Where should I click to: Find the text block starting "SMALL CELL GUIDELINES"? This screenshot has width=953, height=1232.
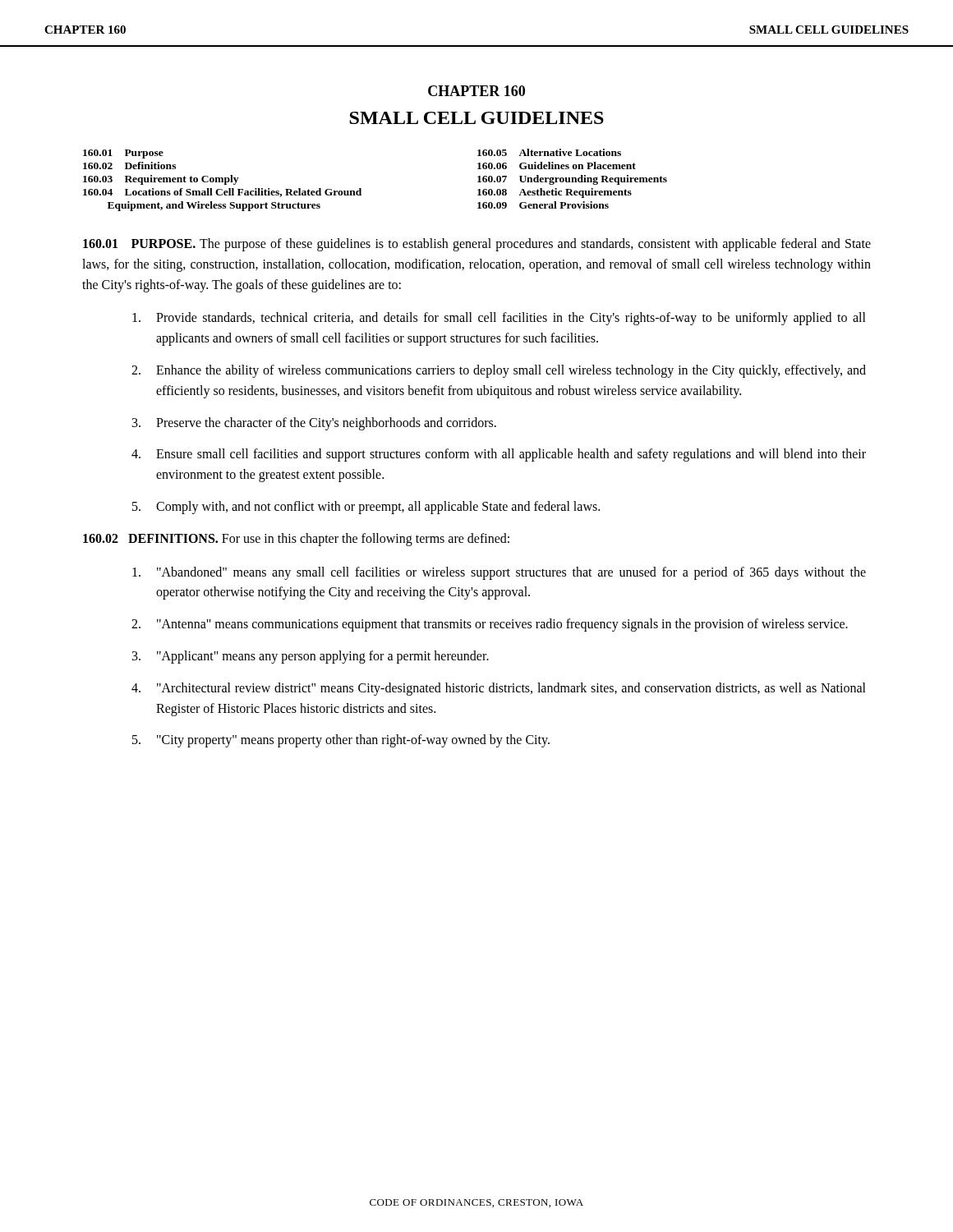476,117
